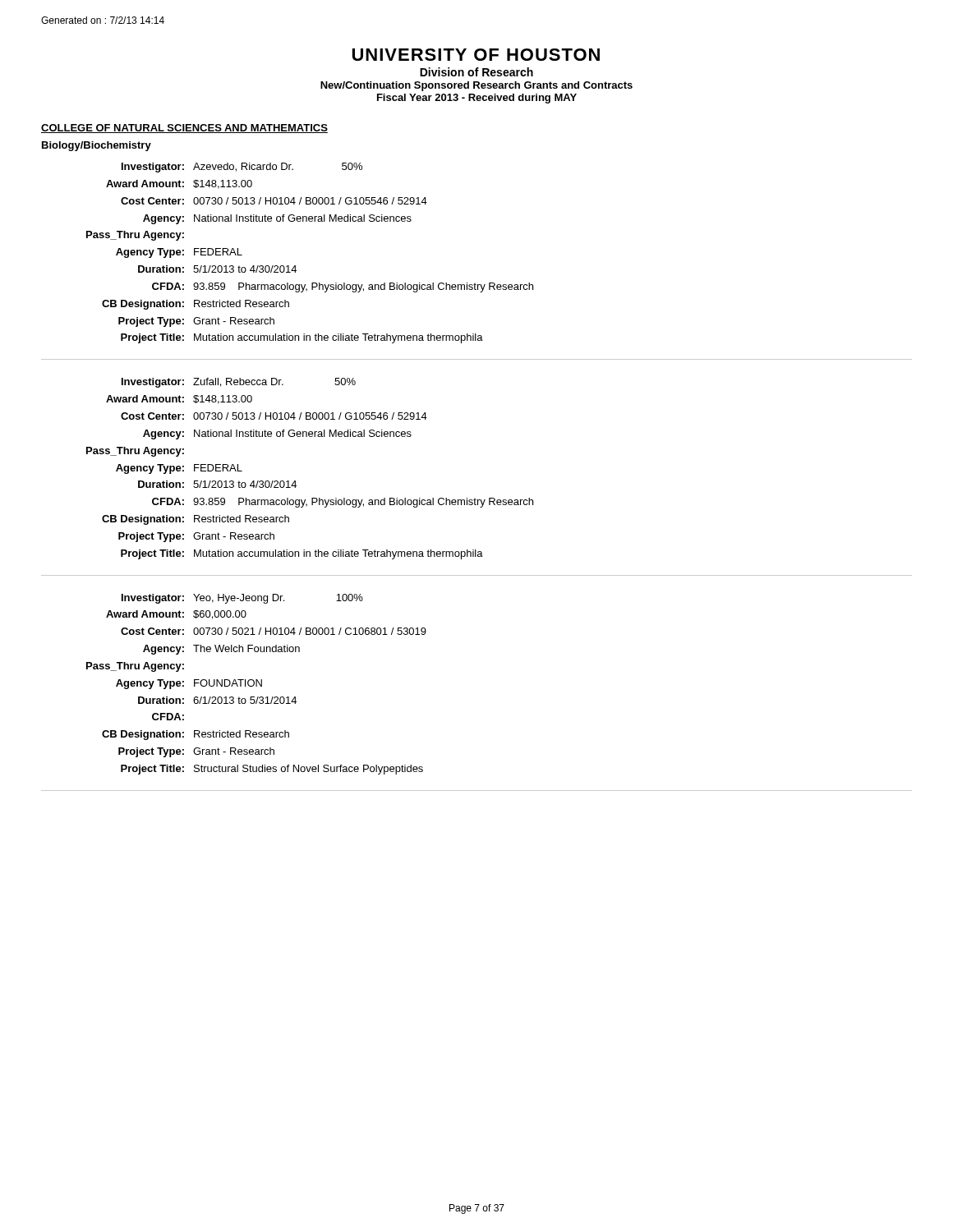The image size is (953, 1232).
Task: Select the text block with the text "Investigator: Yeo, Hye-Jeong Dr. 100% Award Amount: $60,000.00"
Action: pyautogui.click(x=242, y=599)
